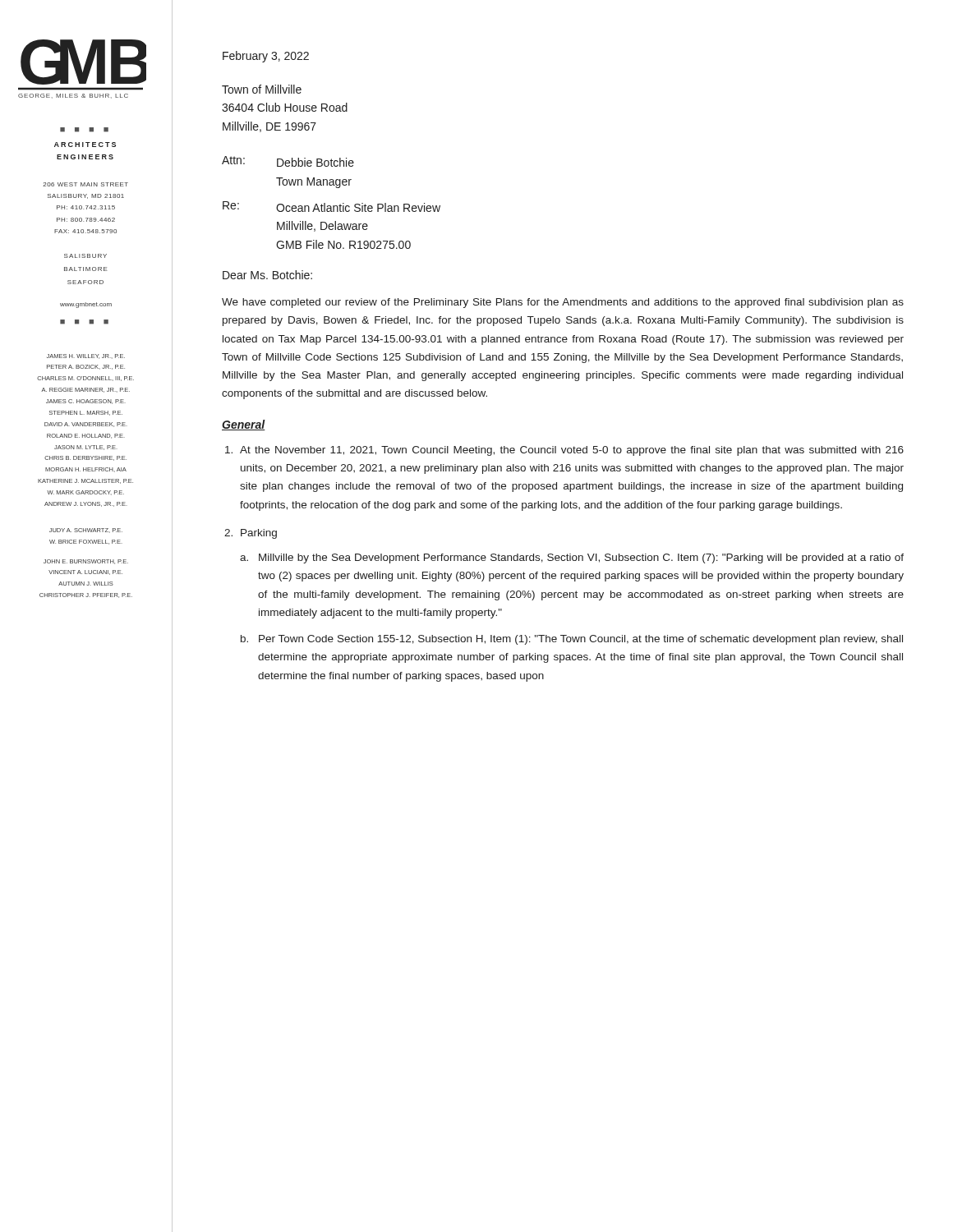Find the text that says "SALISBURY BALTIMORE SEAFORD"
The image size is (953, 1232).
point(86,269)
